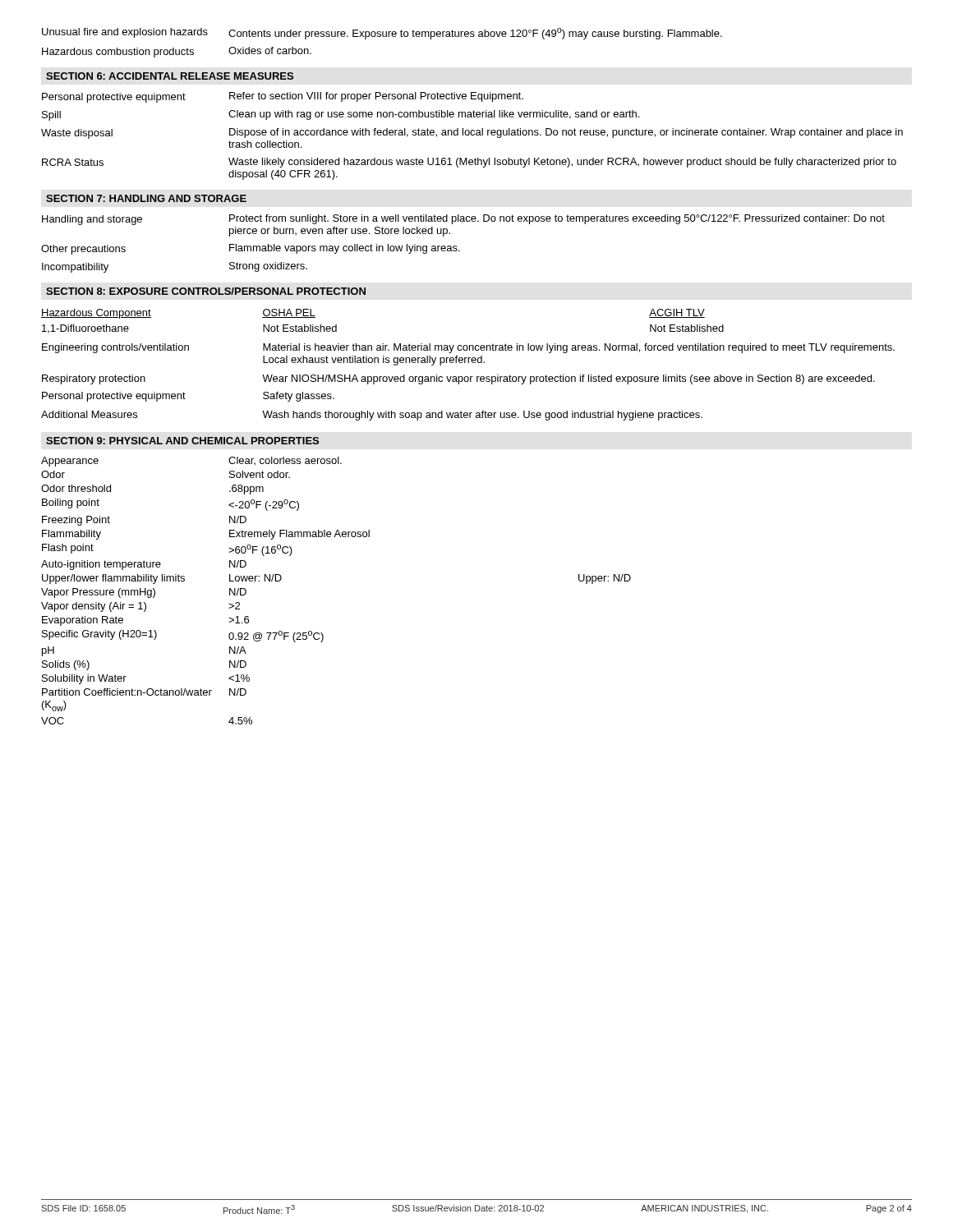
Task: Locate the text starting "Personal protective equipment"
Action: pos(476,96)
